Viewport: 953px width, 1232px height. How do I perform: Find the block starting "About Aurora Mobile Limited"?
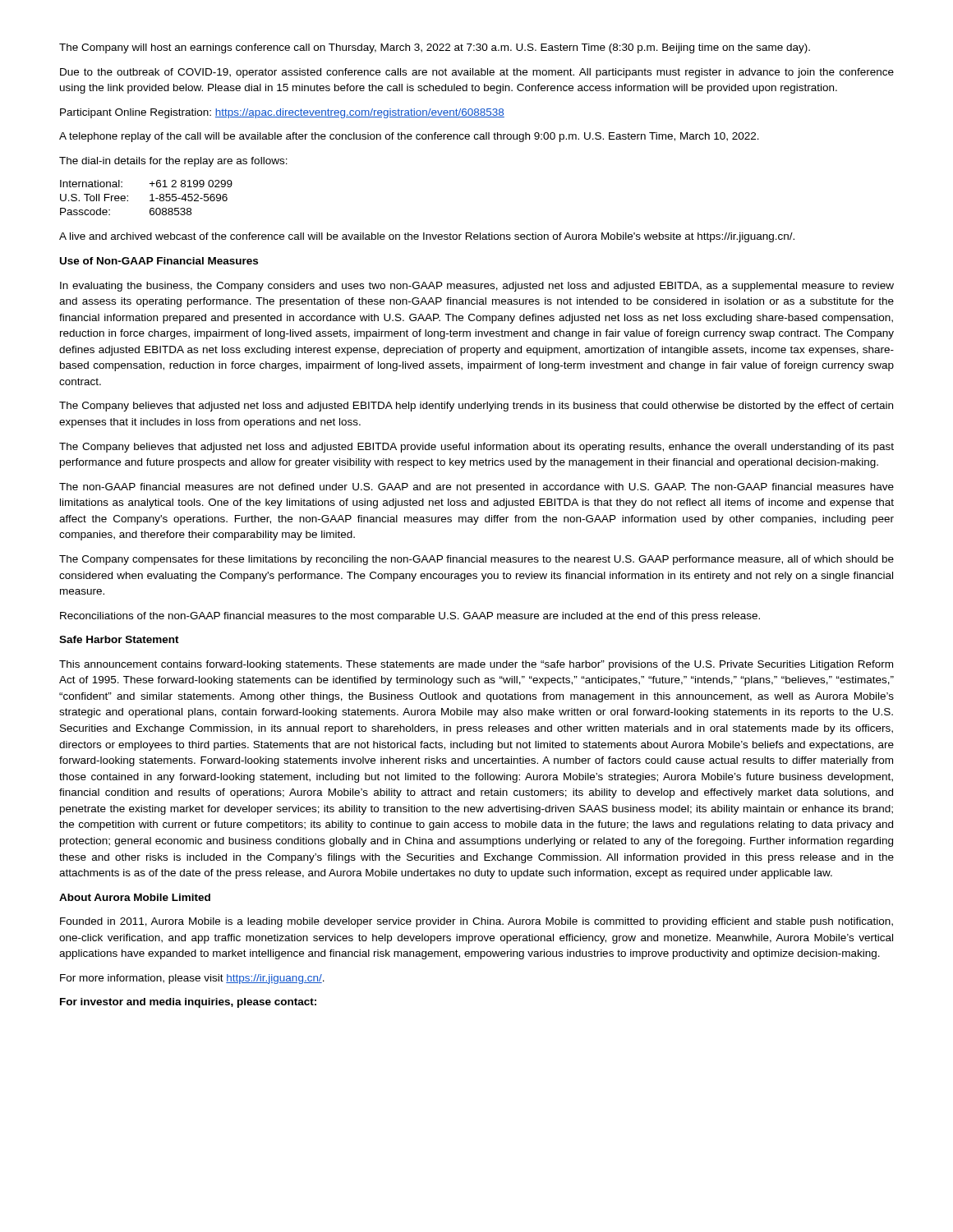[135, 897]
